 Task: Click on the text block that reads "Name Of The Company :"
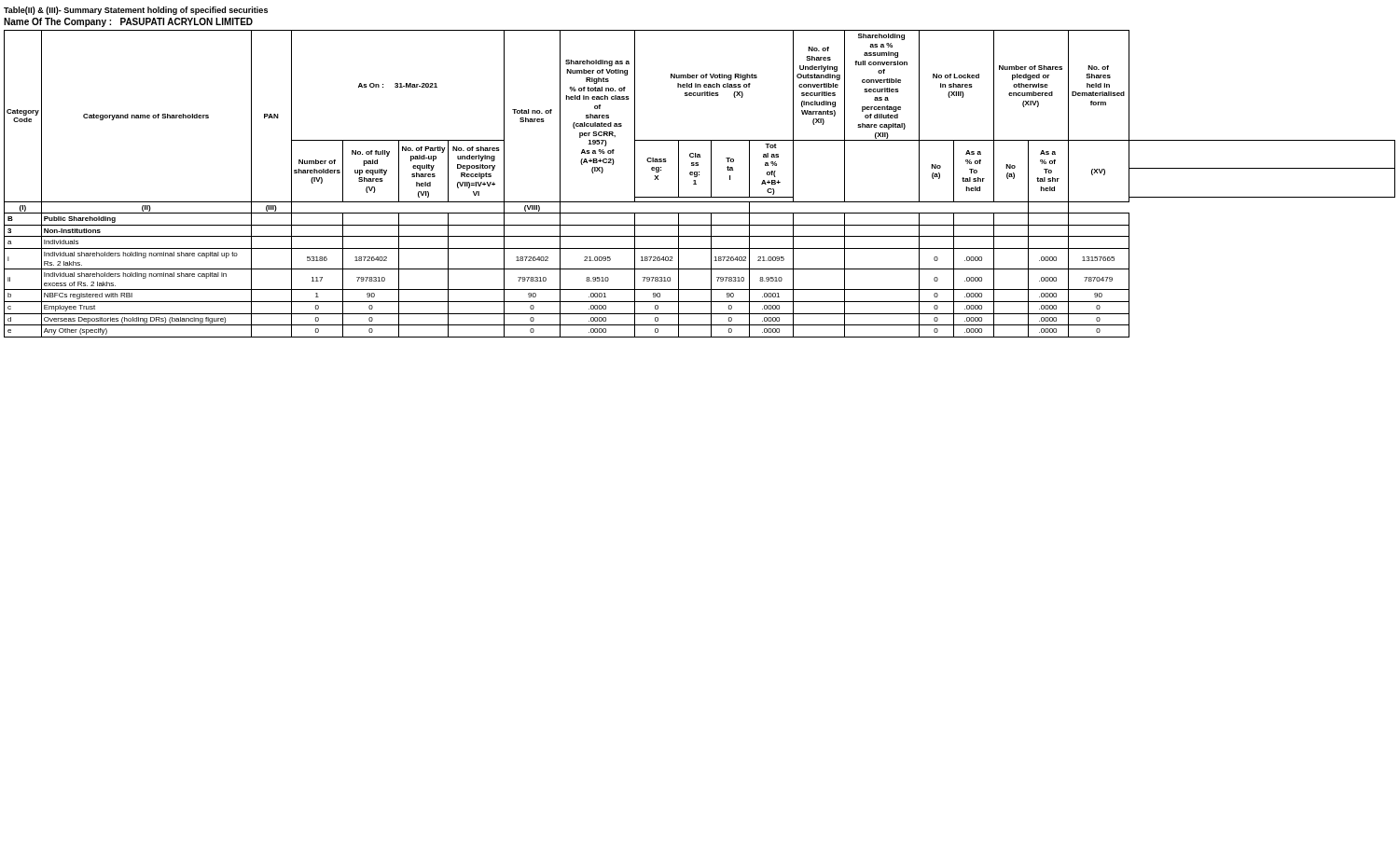click(x=128, y=22)
